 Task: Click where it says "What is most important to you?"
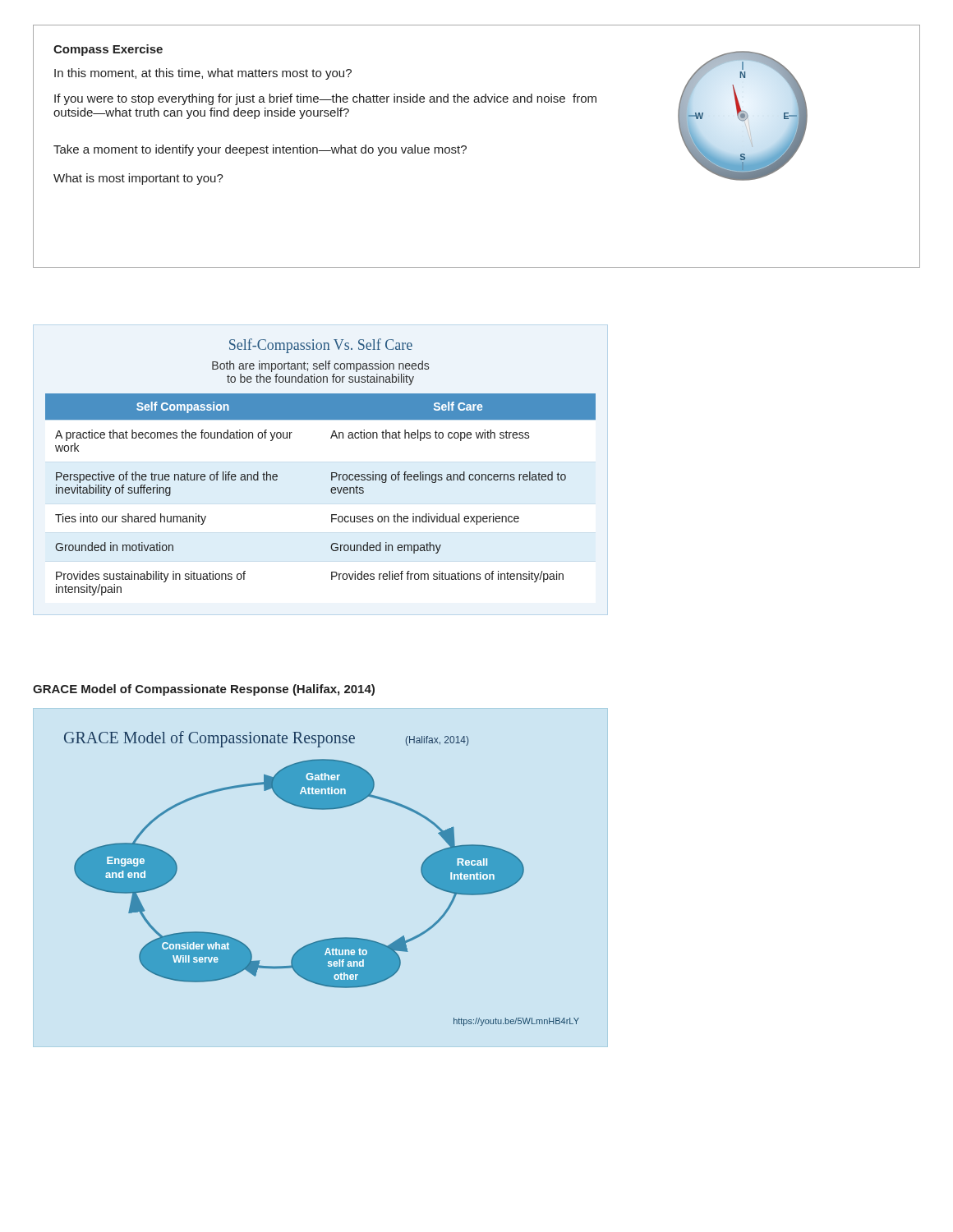[x=138, y=178]
